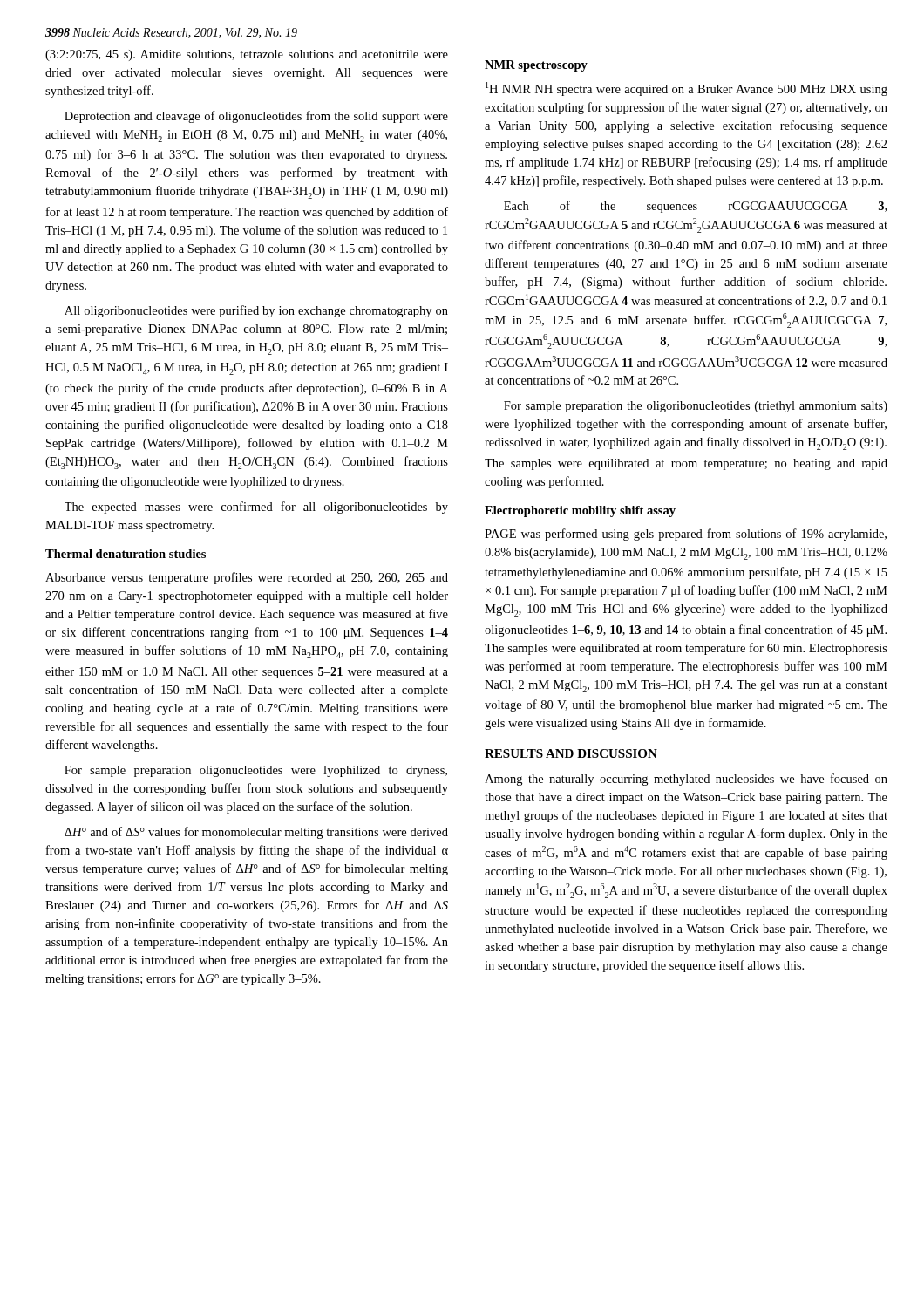This screenshot has width=924, height=1308.
Task: Locate the passage starting "Among the naturally occurring methylated nucleosides we have"
Action: [x=686, y=872]
